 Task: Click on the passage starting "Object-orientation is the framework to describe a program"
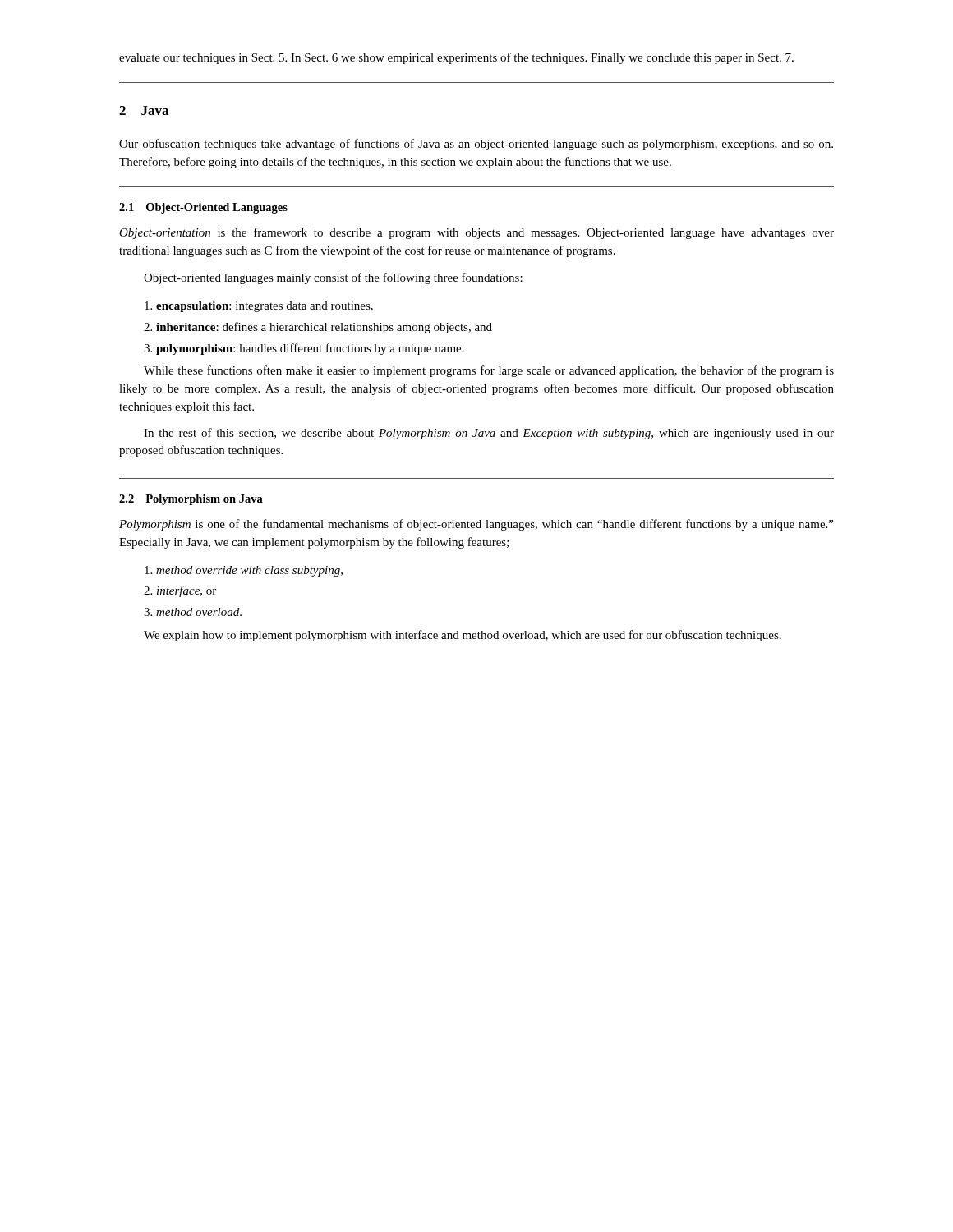(476, 241)
